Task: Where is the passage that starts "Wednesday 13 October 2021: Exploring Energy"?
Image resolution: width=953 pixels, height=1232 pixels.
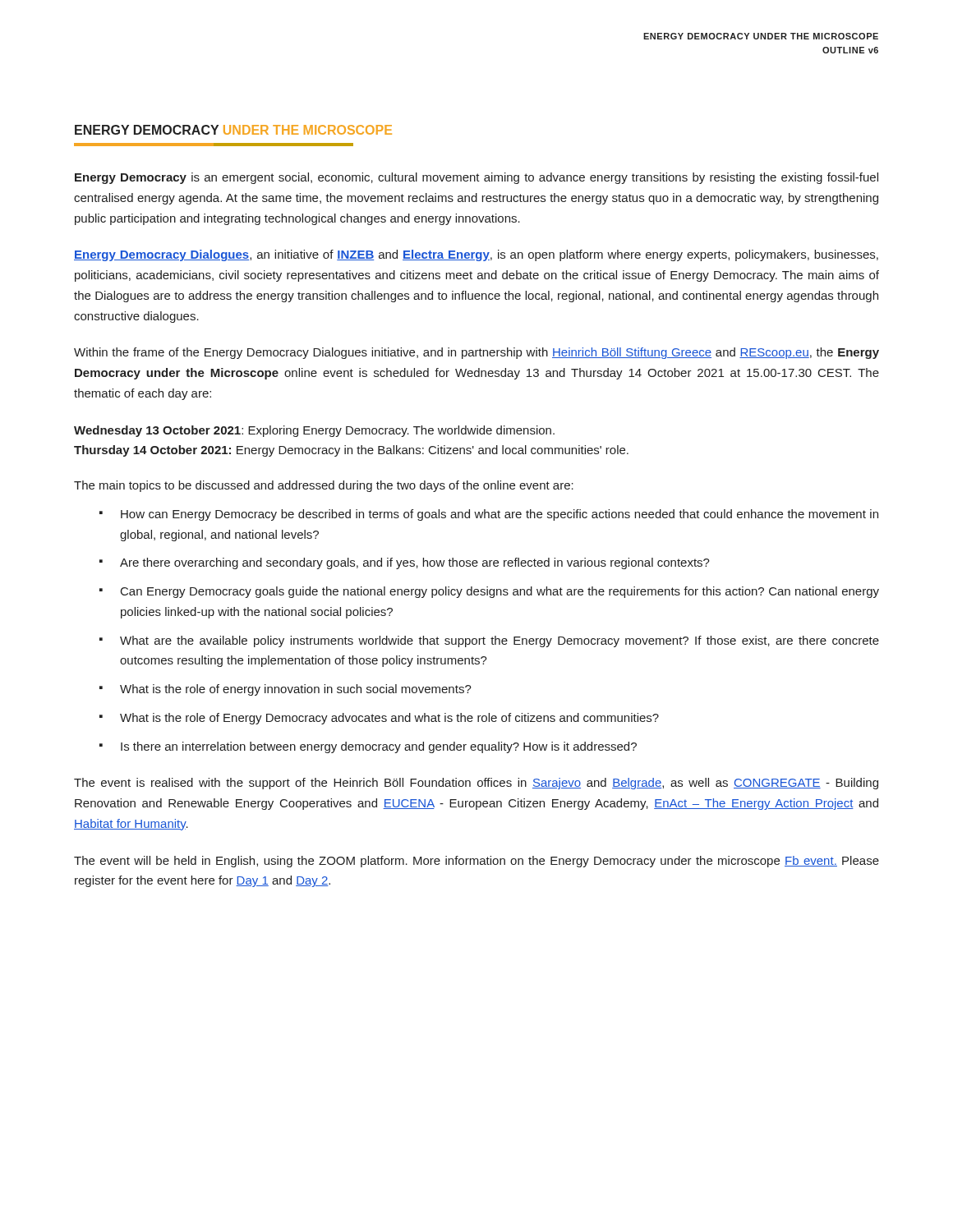Action: (x=352, y=440)
